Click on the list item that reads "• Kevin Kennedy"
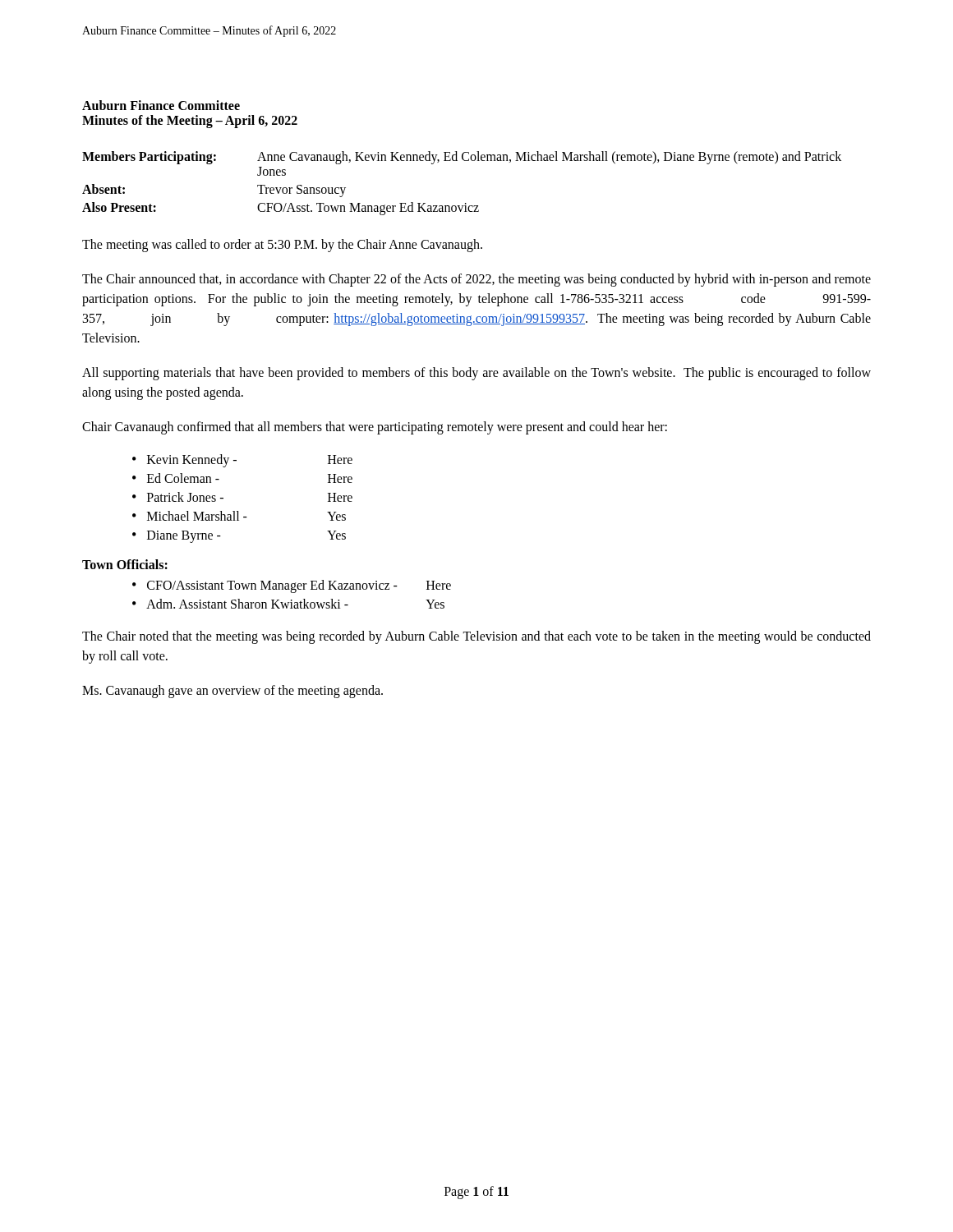The width and height of the screenshot is (953, 1232). (242, 460)
